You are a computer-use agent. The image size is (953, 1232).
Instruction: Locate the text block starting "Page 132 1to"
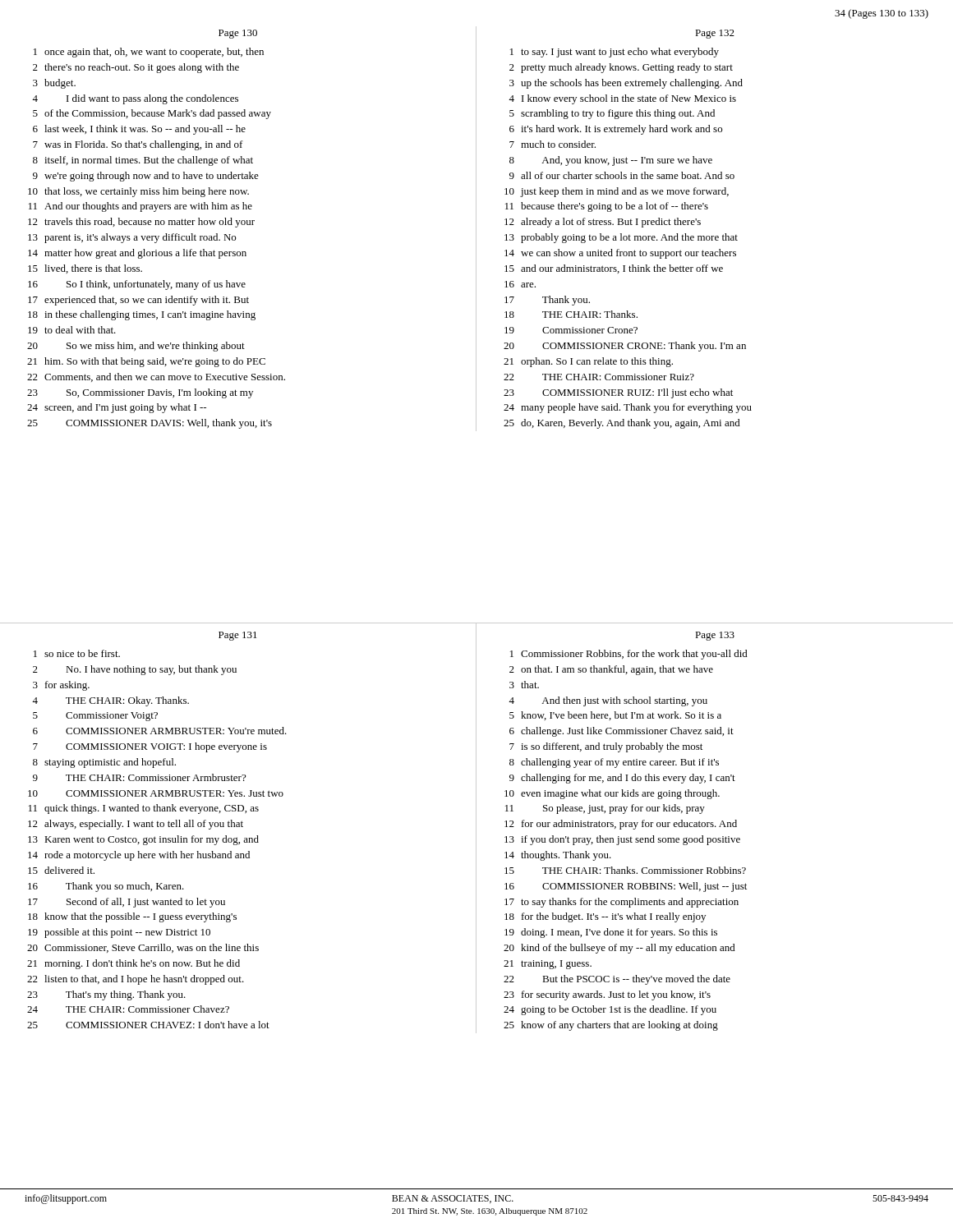pos(715,229)
